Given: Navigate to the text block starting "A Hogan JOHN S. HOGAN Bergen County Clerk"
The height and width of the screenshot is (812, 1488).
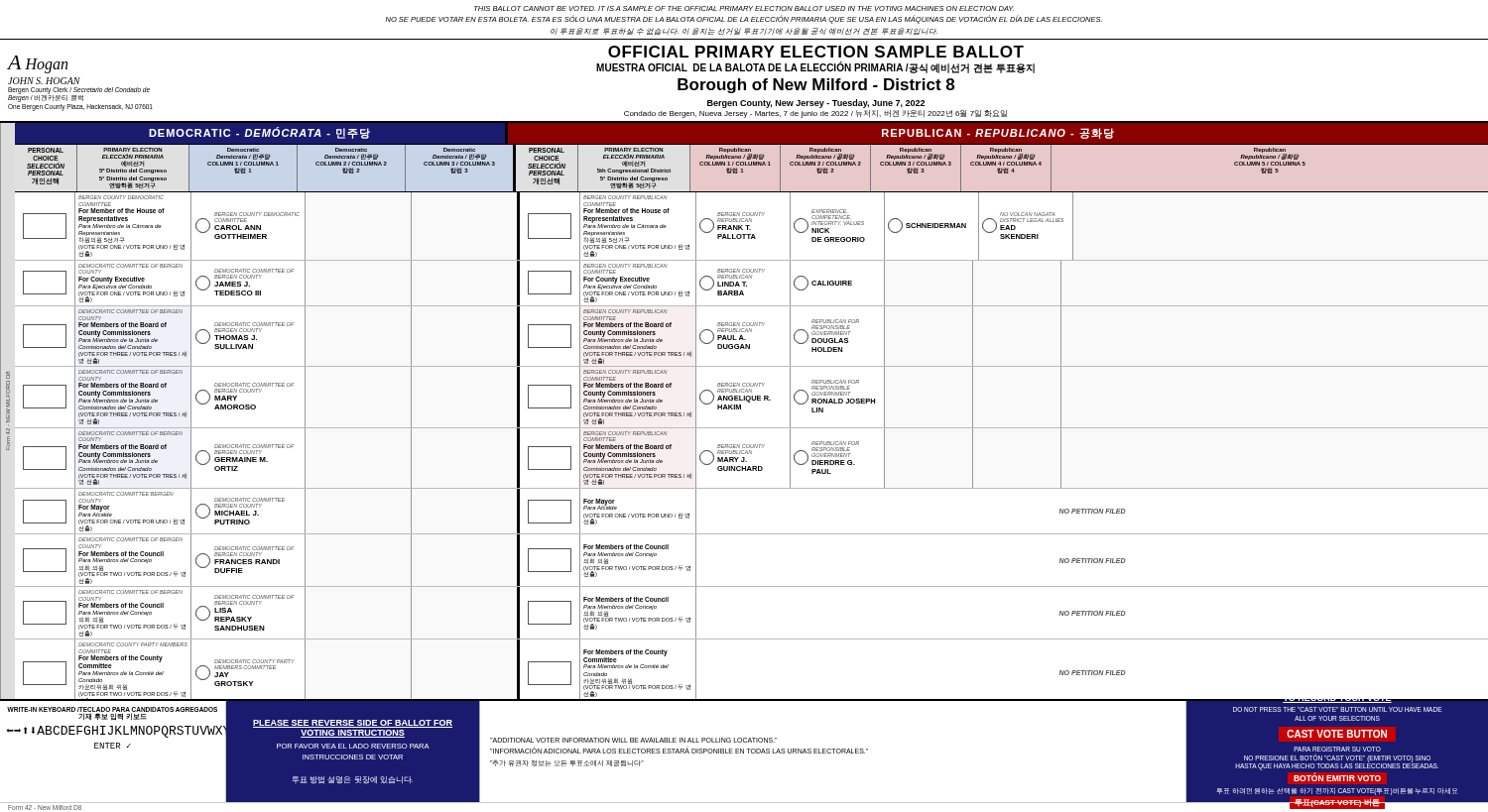Looking at the screenshot, I should tap(85, 81).
